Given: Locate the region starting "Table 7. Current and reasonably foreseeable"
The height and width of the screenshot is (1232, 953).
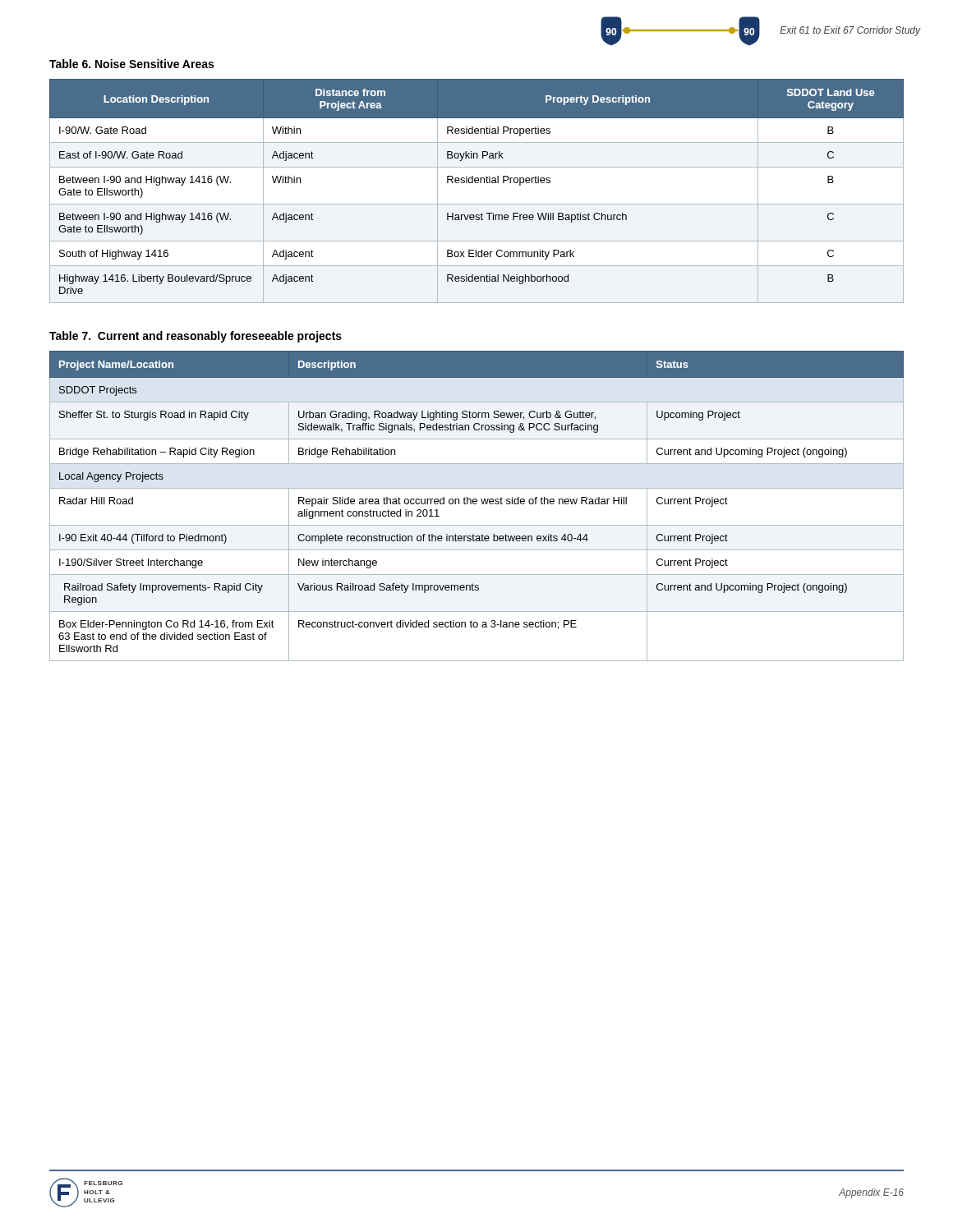Looking at the screenshot, I should pyautogui.click(x=196, y=336).
